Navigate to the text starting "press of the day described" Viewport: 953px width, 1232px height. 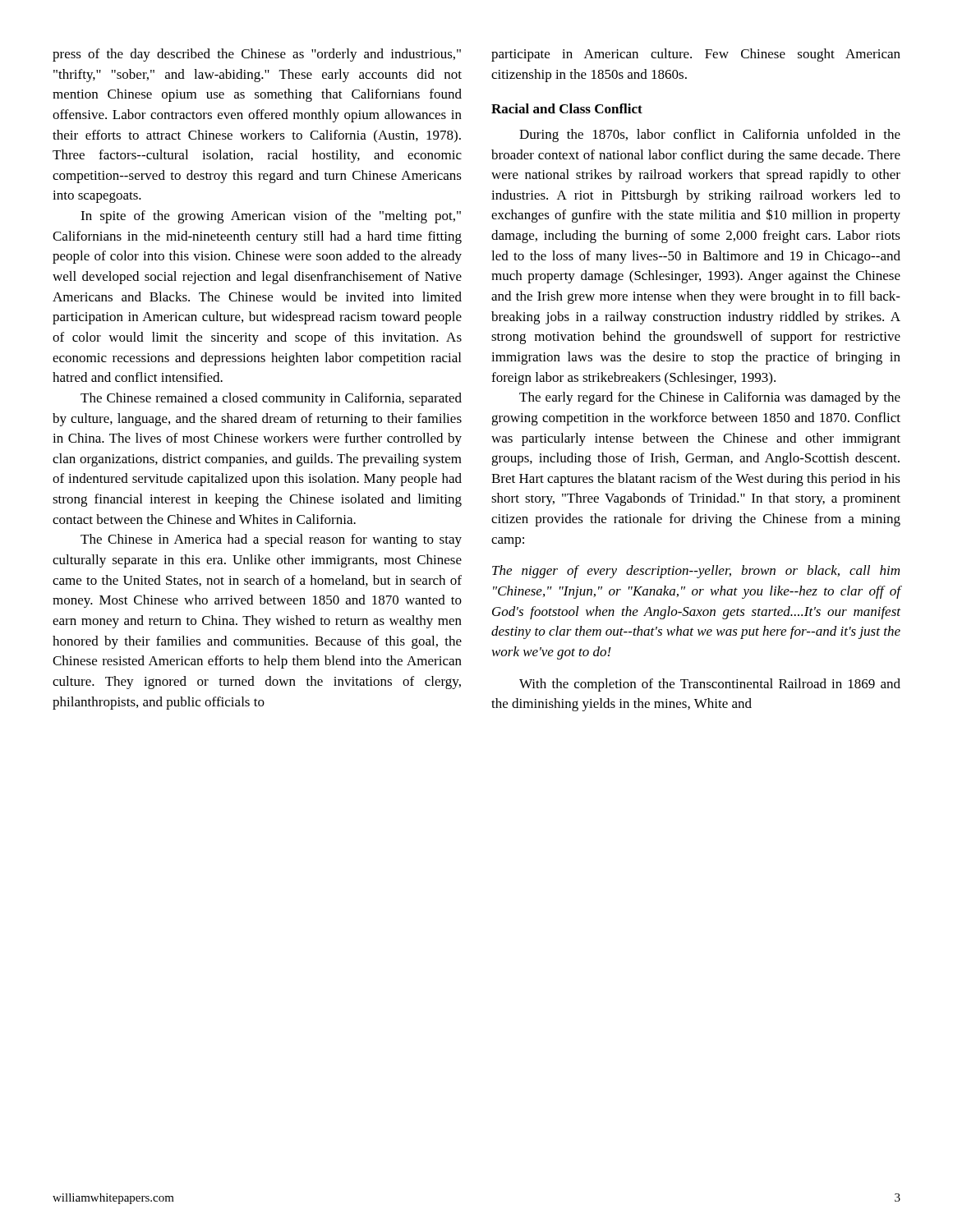pos(257,125)
